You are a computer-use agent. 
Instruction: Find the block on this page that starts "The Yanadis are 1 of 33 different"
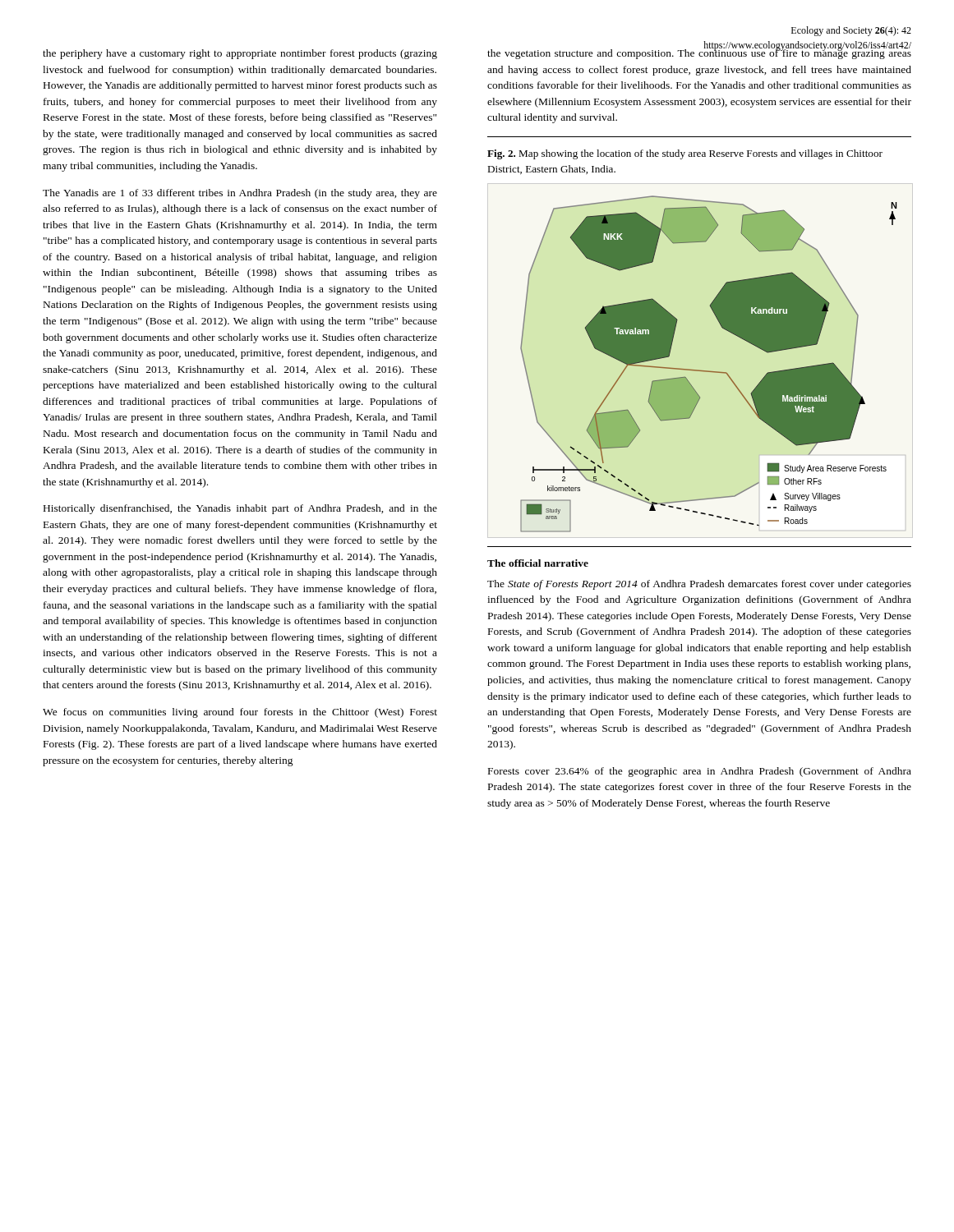click(240, 337)
